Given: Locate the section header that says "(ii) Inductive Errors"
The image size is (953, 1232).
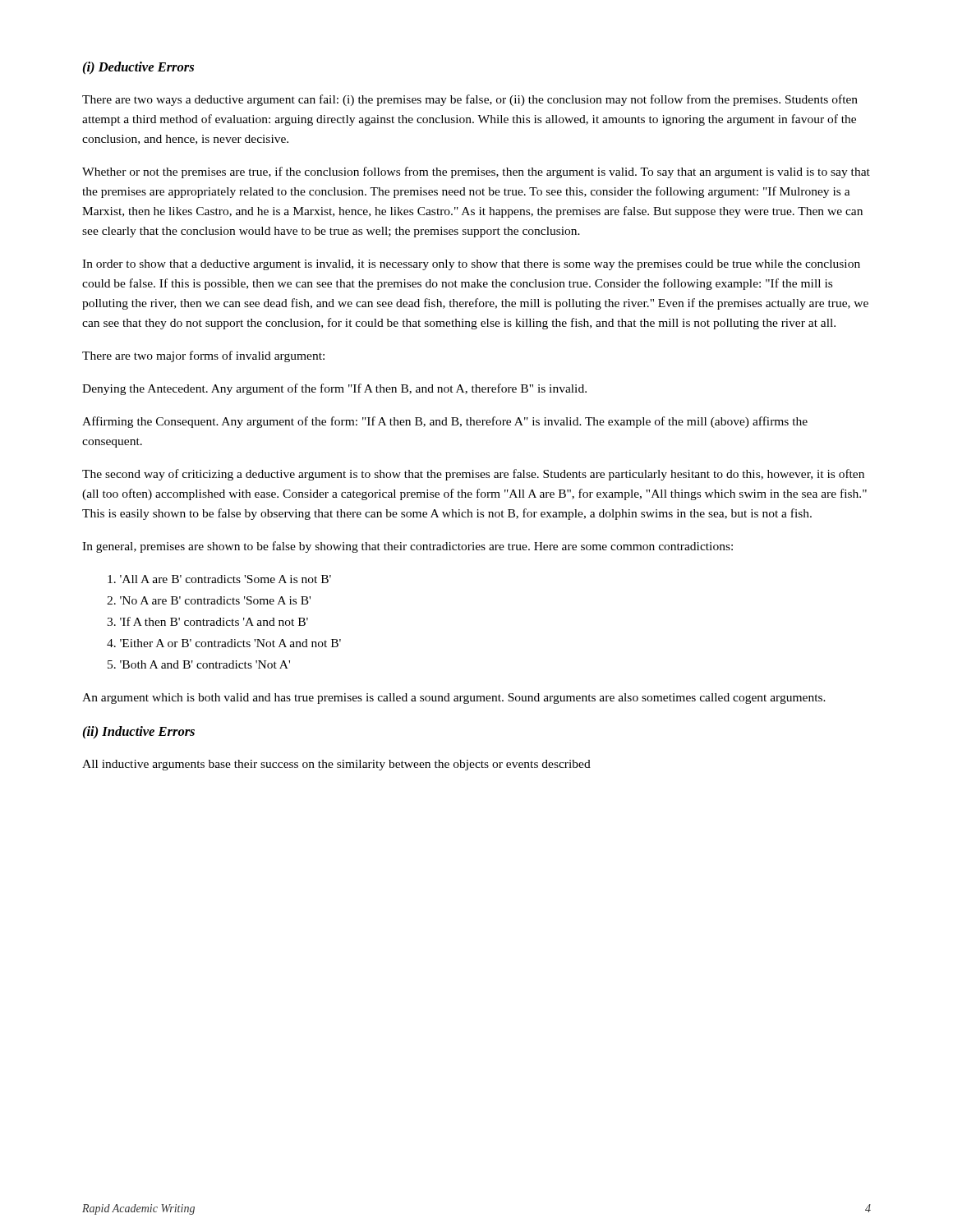Looking at the screenshot, I should pos(139,732).
